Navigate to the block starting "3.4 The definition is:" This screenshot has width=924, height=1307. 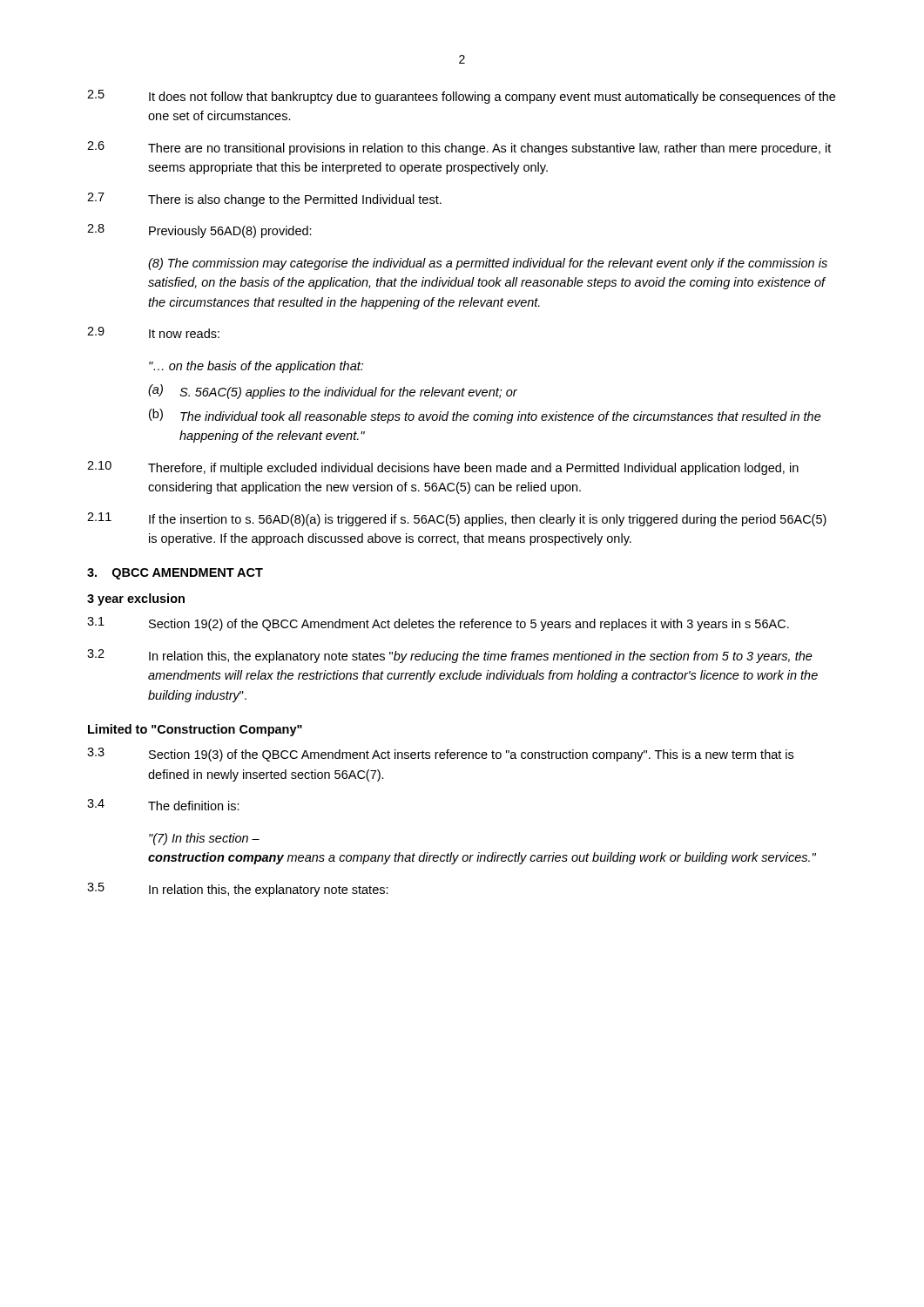[x=163, y=805]
